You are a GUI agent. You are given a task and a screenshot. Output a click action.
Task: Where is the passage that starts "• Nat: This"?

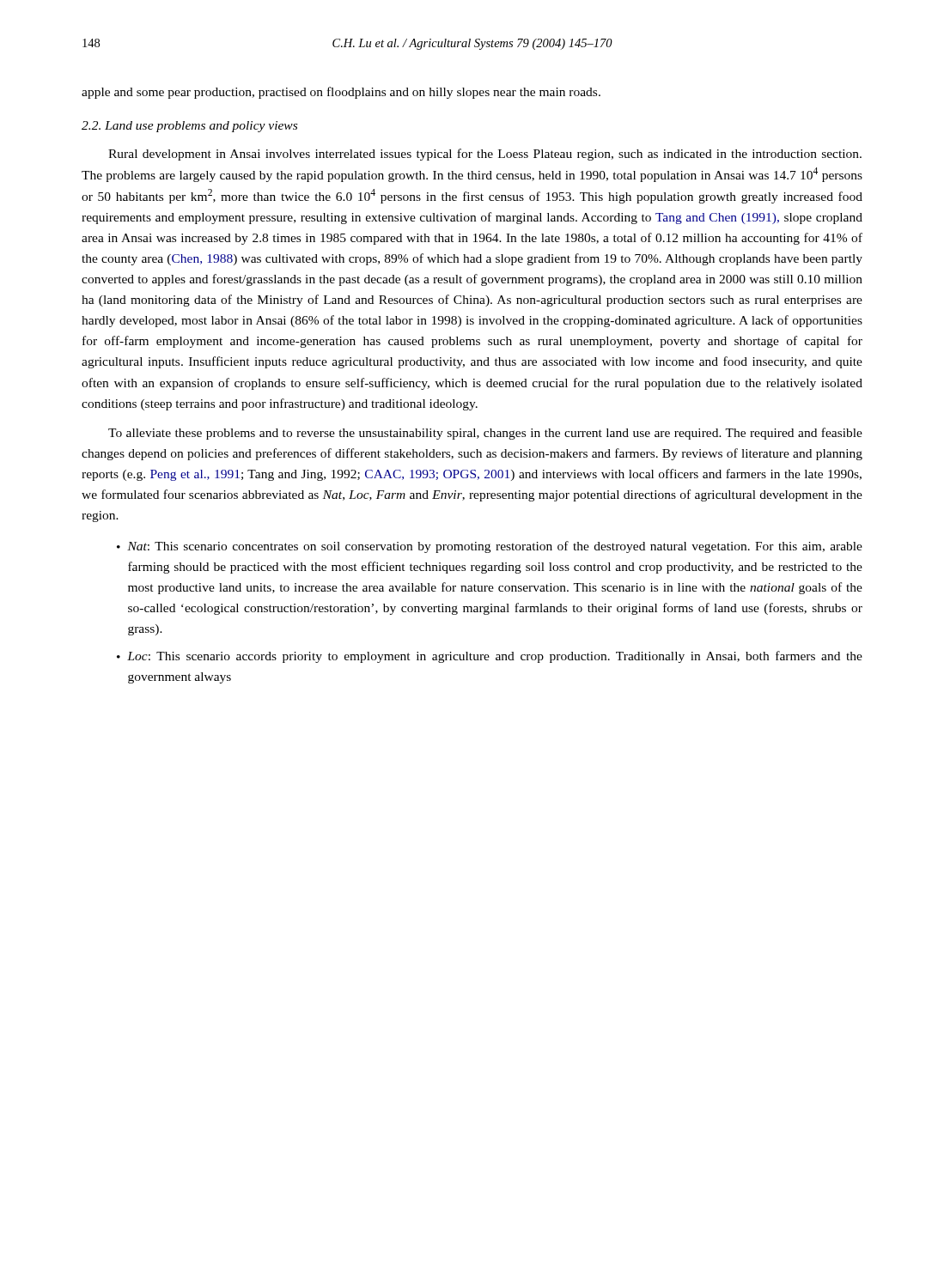pos(489,587)
